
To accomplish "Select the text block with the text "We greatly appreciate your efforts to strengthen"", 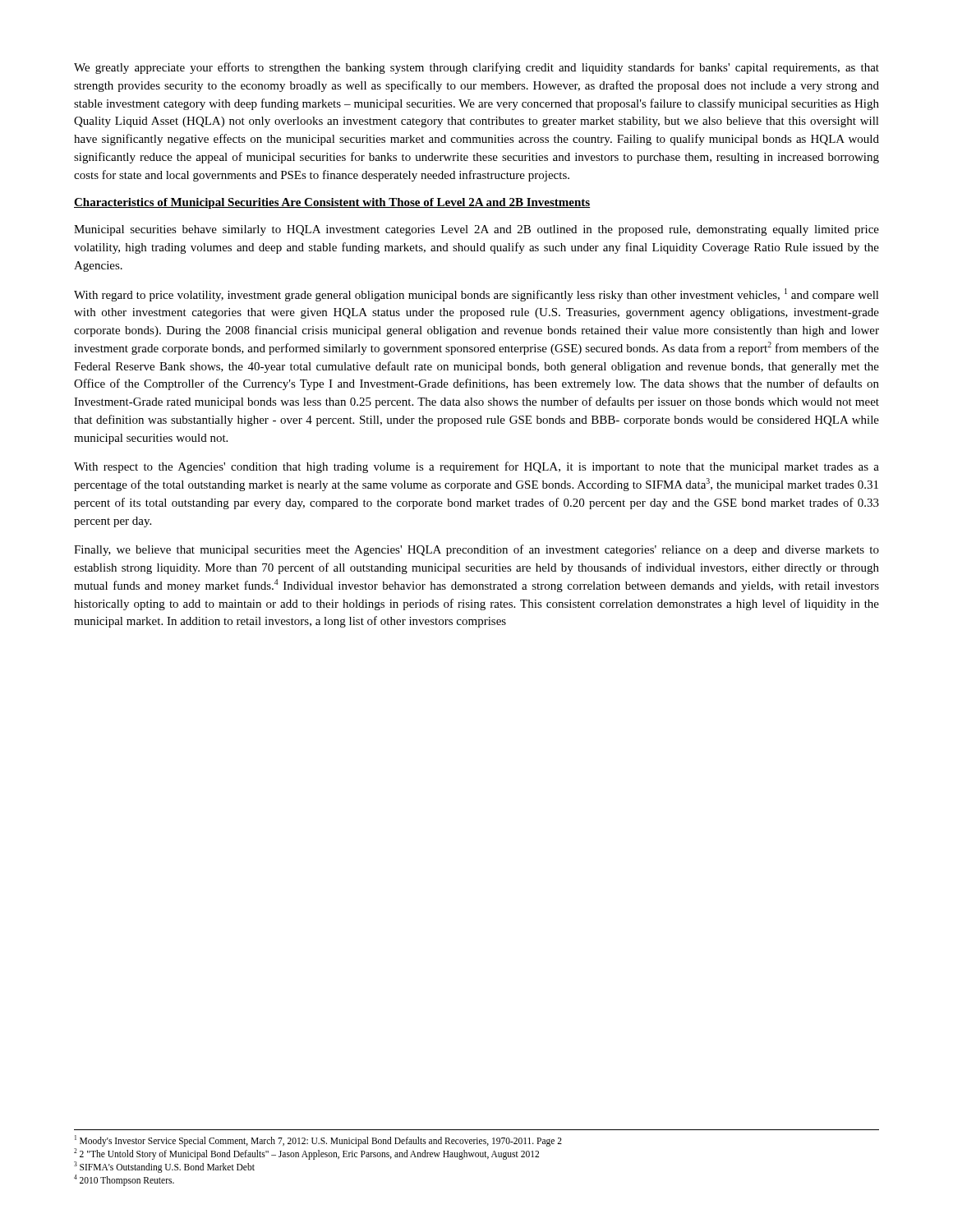I will pyautogui.click(x=476, y=121).
